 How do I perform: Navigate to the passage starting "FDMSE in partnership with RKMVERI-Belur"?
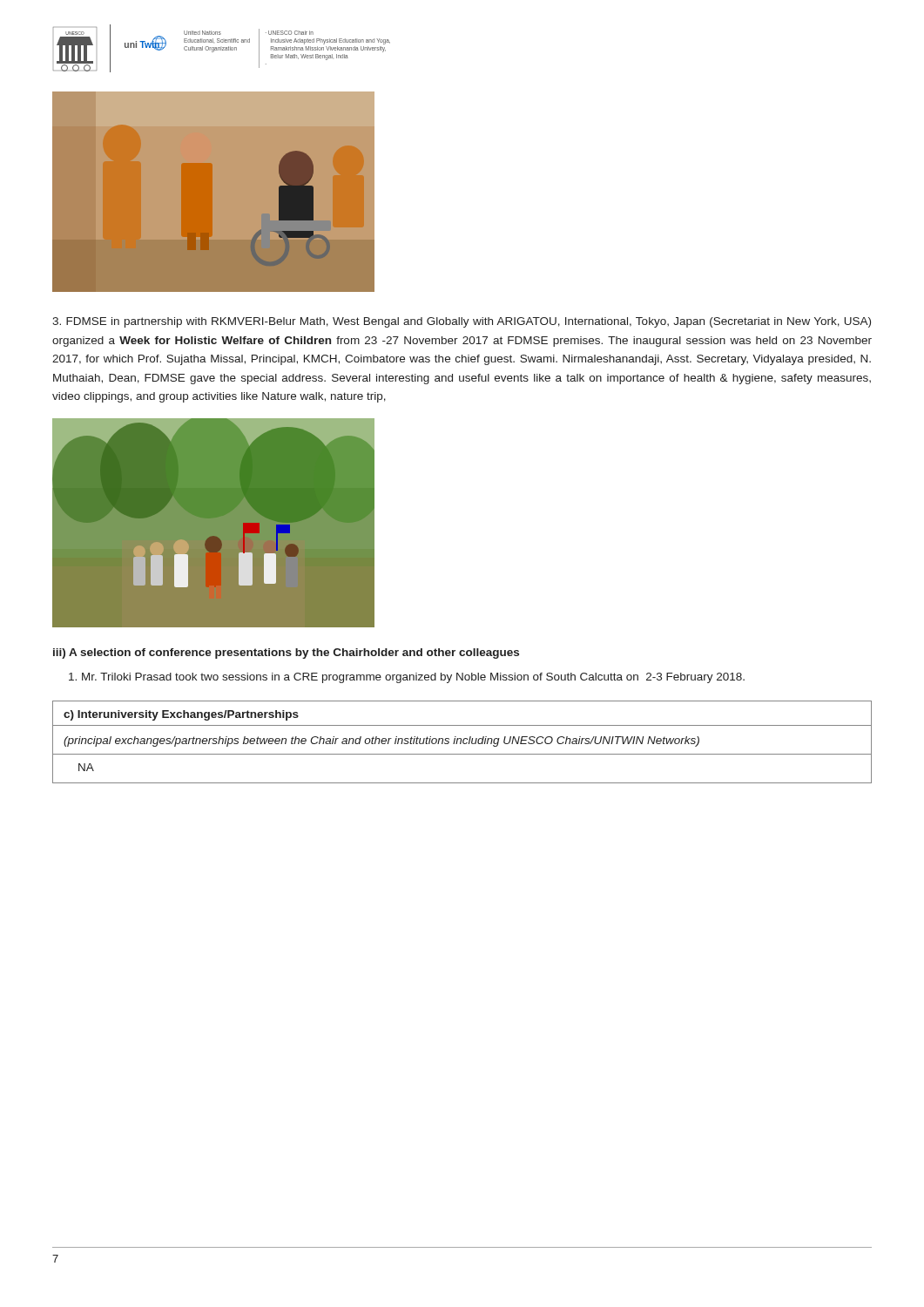click(x=462, y=359)
